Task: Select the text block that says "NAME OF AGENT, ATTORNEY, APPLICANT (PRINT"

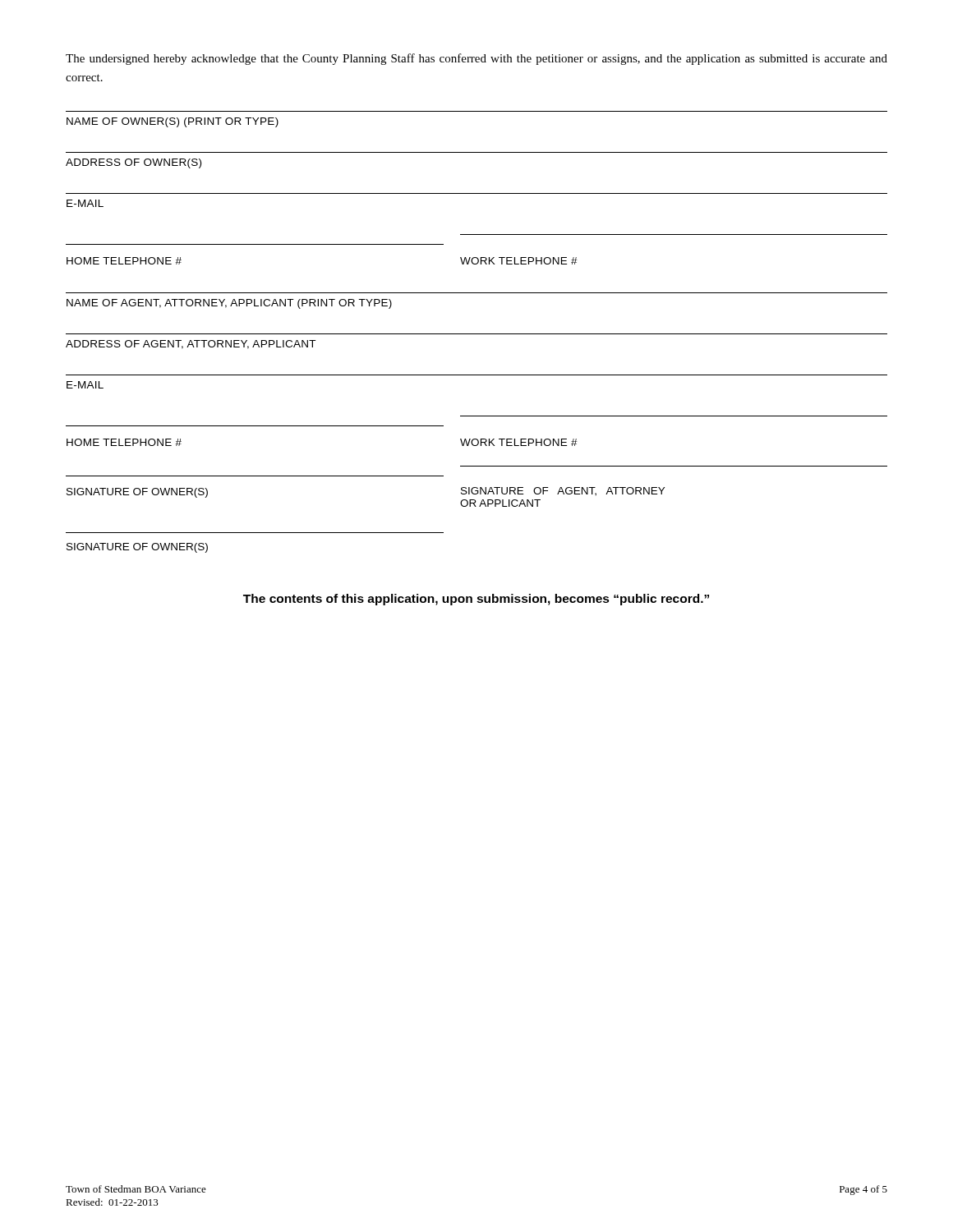Action: point(476,301)
